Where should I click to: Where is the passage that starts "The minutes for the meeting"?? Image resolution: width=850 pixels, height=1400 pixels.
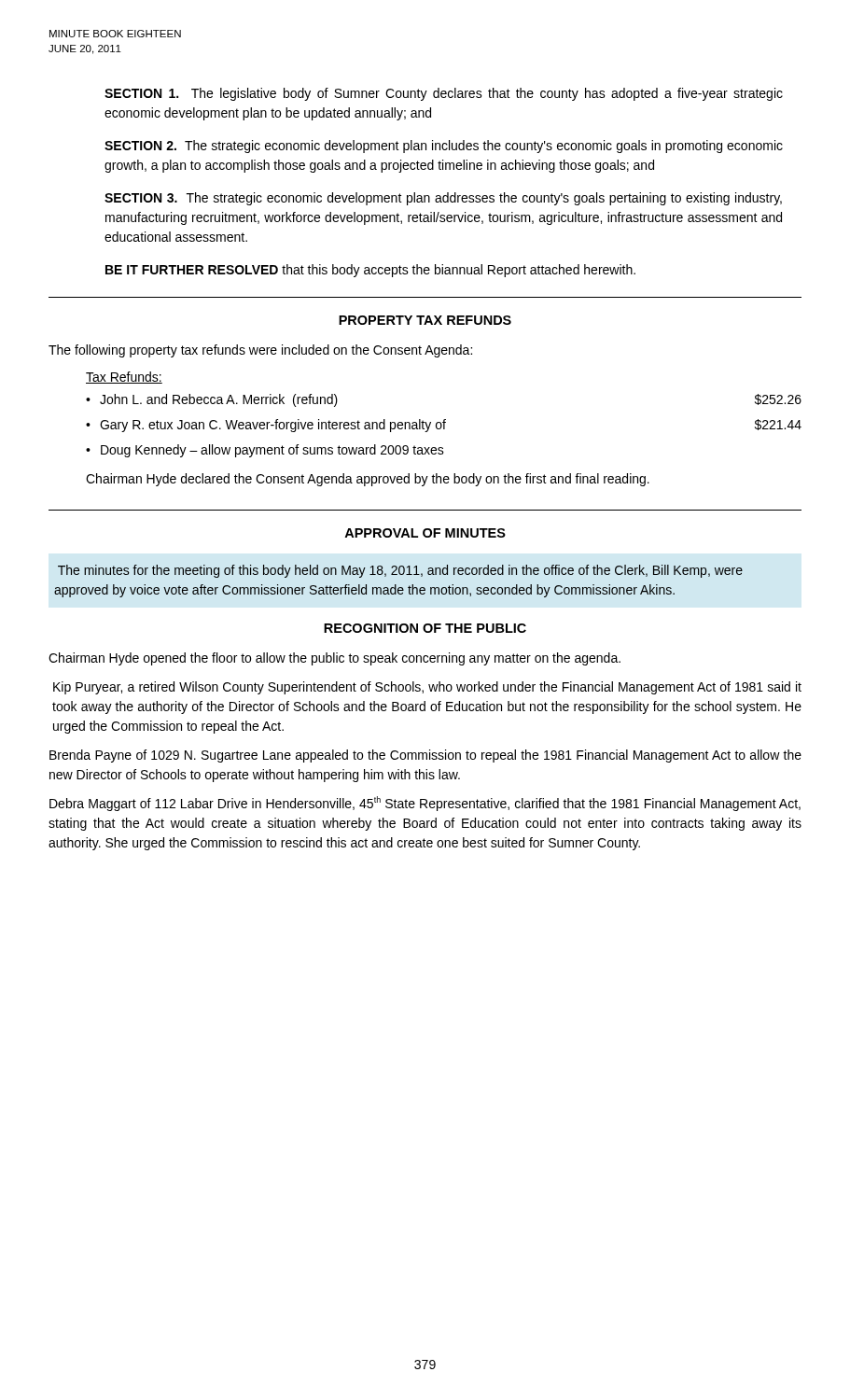398,580
